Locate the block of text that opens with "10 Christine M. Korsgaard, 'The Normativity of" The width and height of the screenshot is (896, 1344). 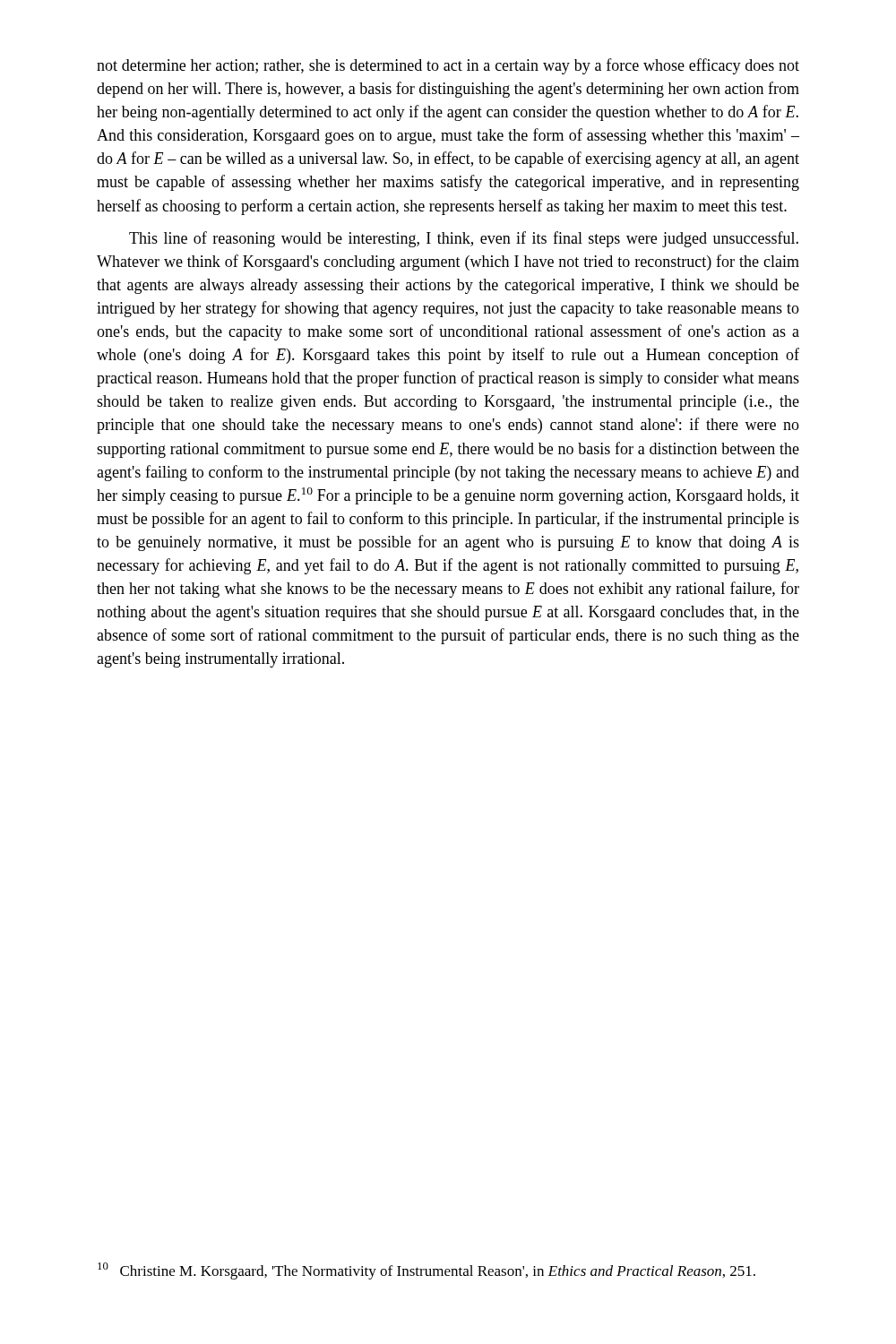click(x=448, y=1272)
